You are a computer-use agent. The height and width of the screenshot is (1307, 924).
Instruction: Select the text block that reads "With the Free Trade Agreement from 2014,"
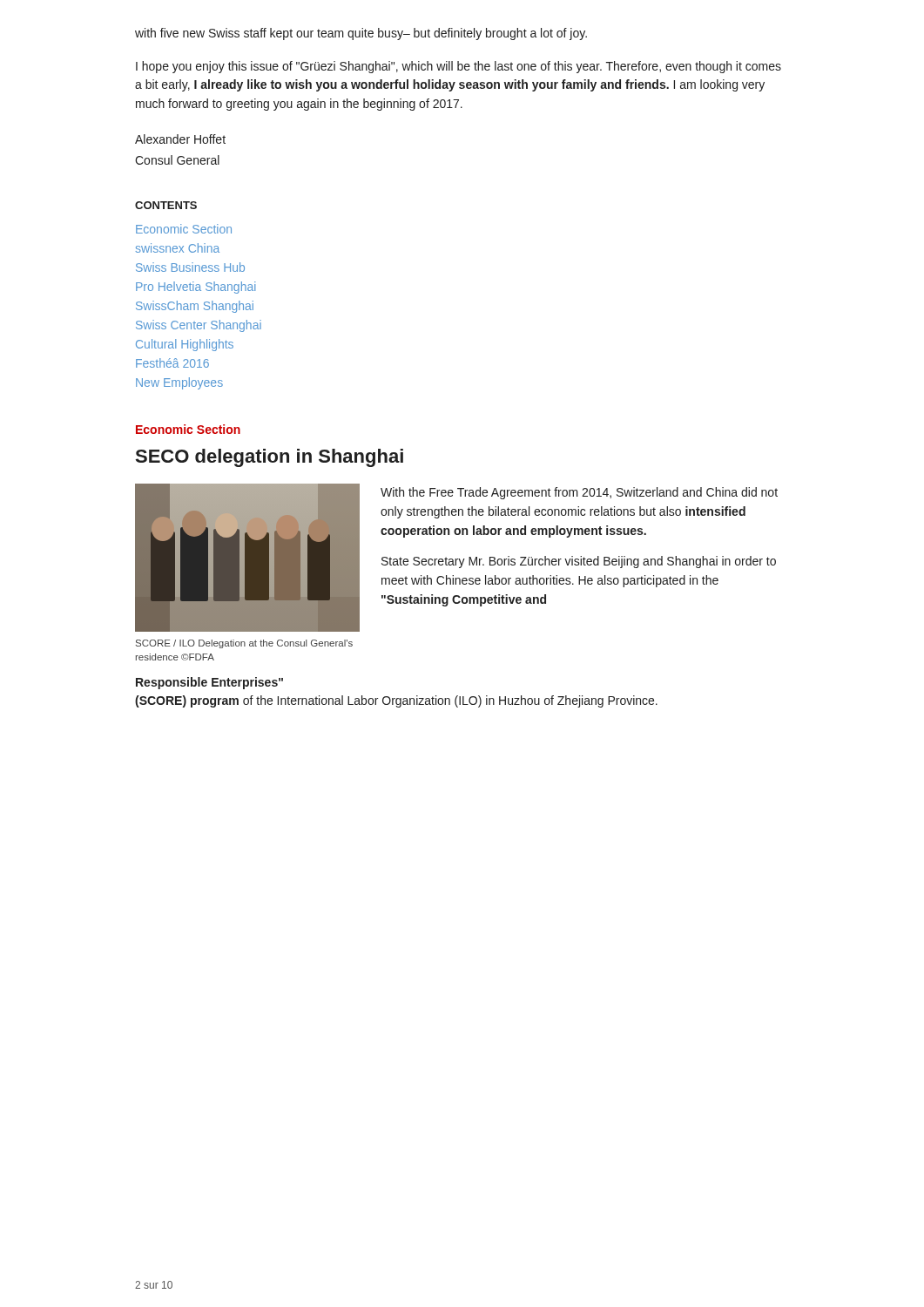(579, 511)
